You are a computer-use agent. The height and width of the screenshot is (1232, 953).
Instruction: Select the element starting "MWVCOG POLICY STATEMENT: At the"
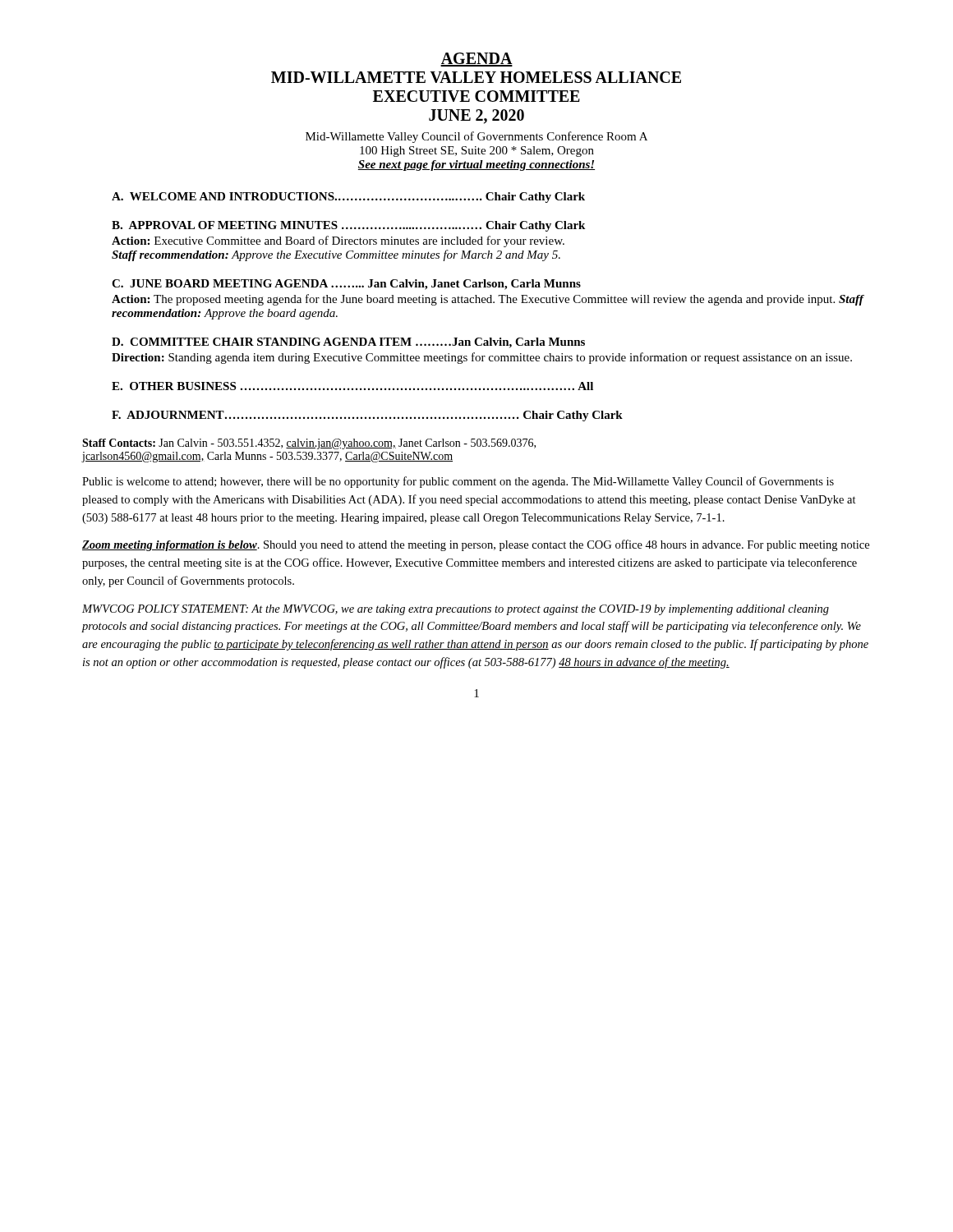(x=475, y=635)
